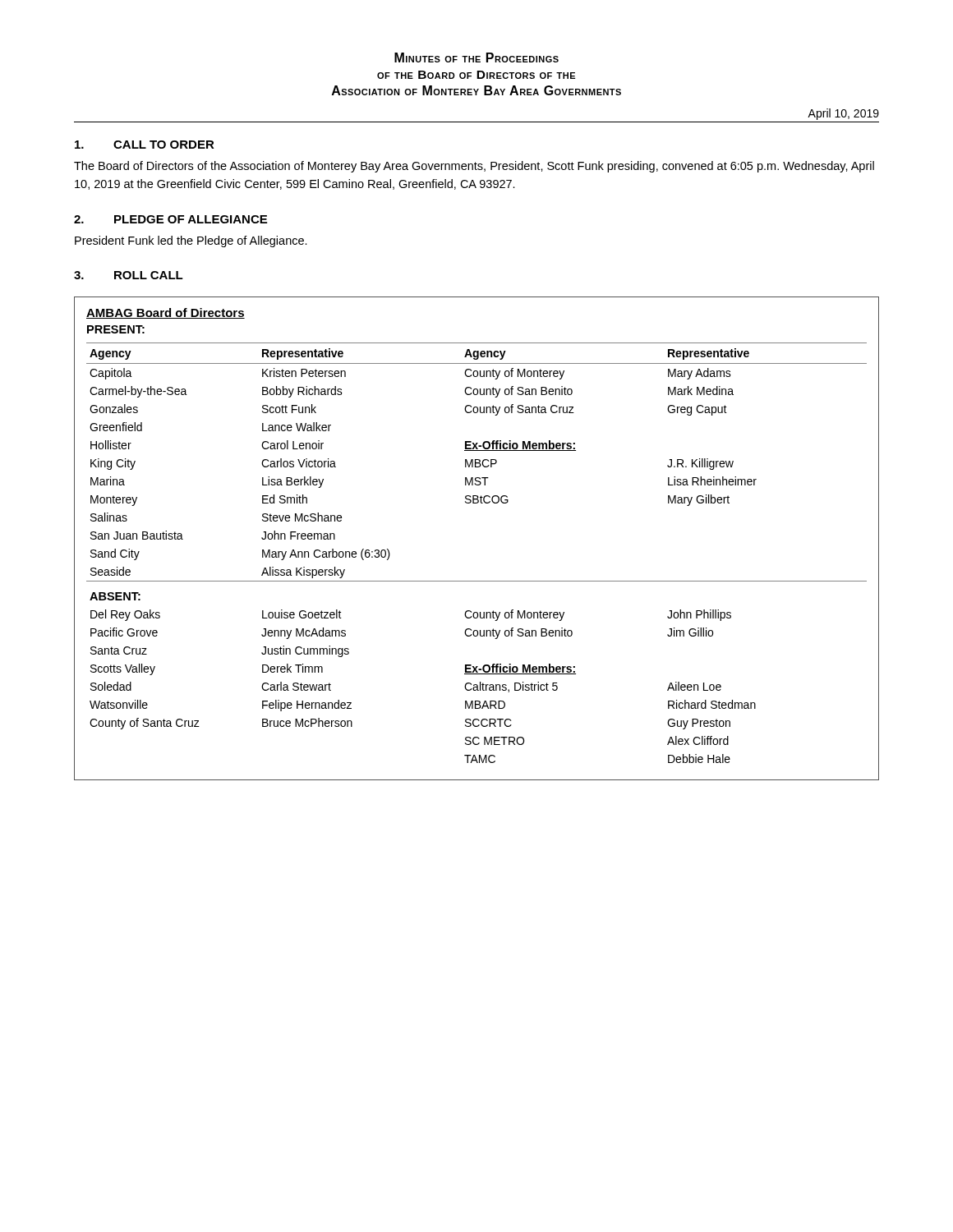Select the section header that says "3. ROLL CALL"
Viewport: 953px width, 1232px height.
click(x=128, y=275)
